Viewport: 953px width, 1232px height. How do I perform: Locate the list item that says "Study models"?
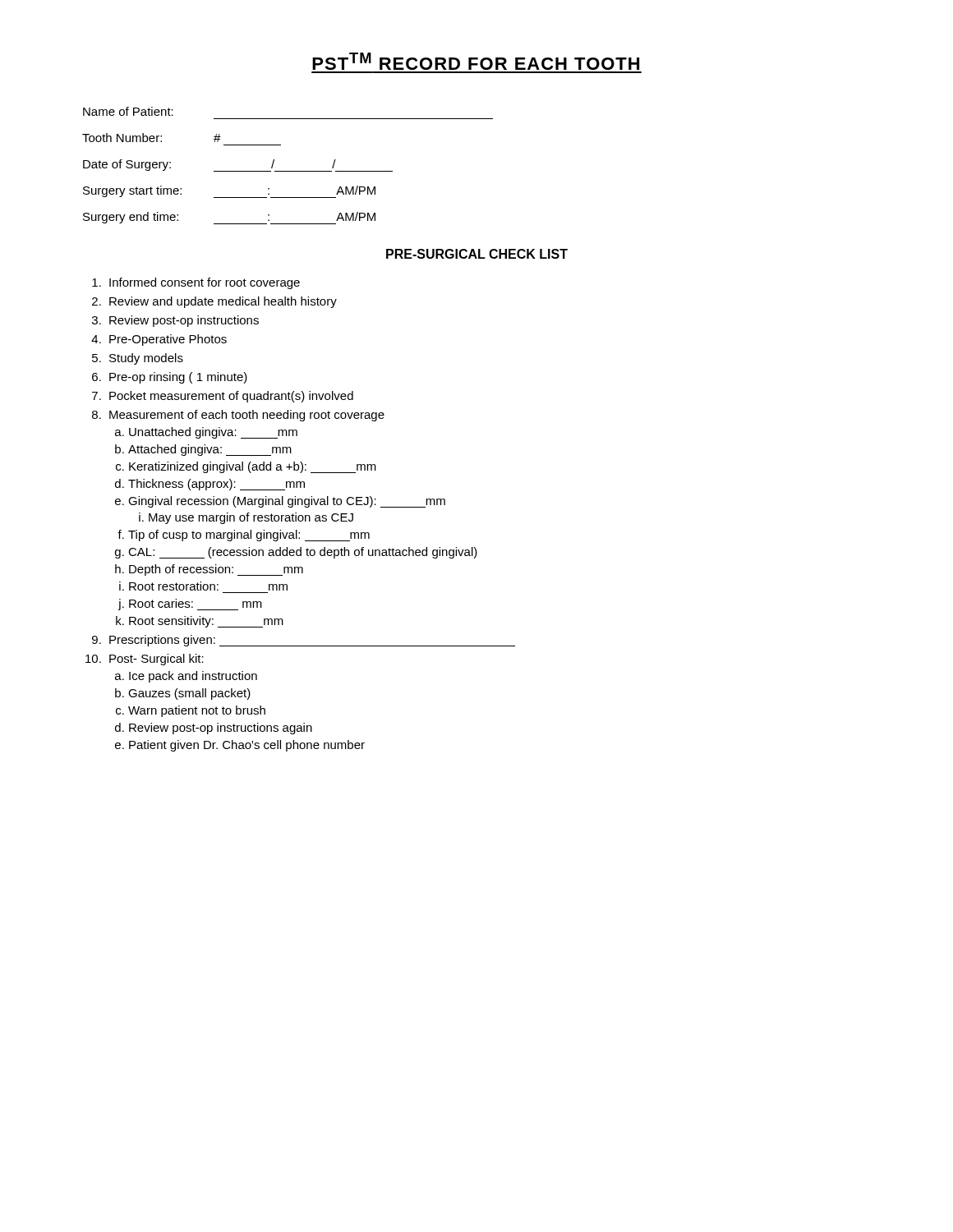tap(146, 358)
